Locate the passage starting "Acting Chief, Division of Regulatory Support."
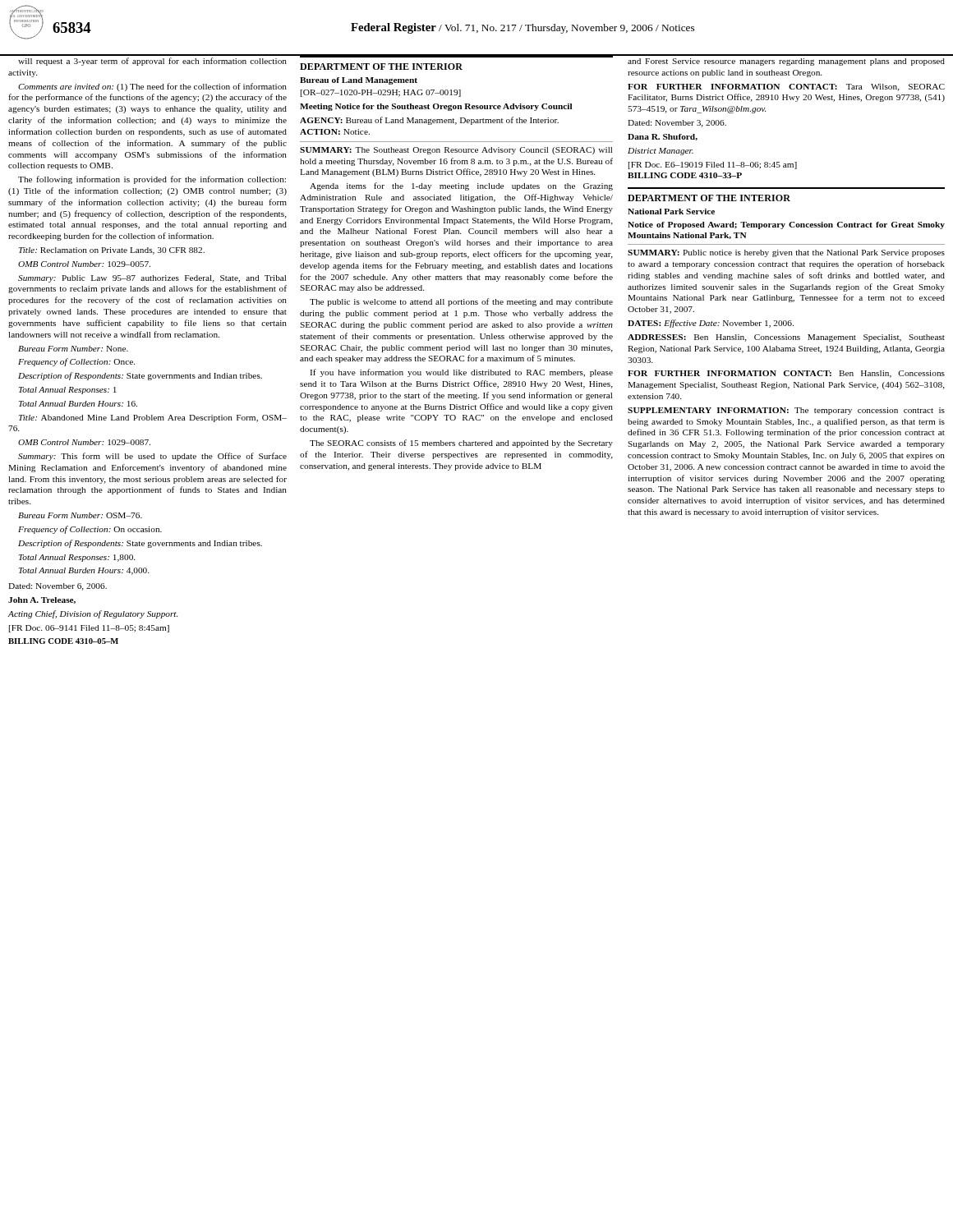Image resolution: width=953 pixels, height=1232 pixels. tap(147, 614)
